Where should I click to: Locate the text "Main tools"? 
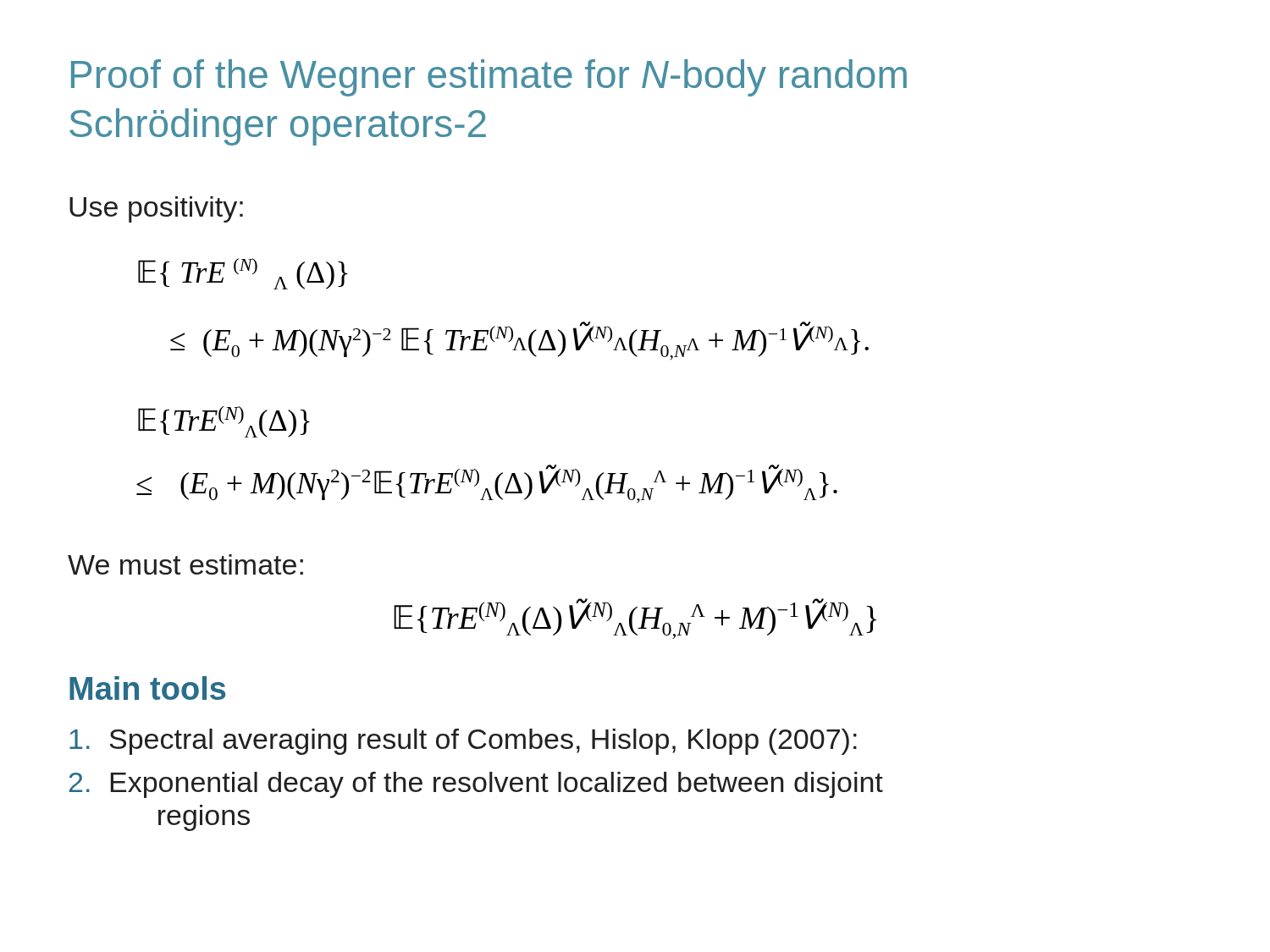(x=147, y=689)
